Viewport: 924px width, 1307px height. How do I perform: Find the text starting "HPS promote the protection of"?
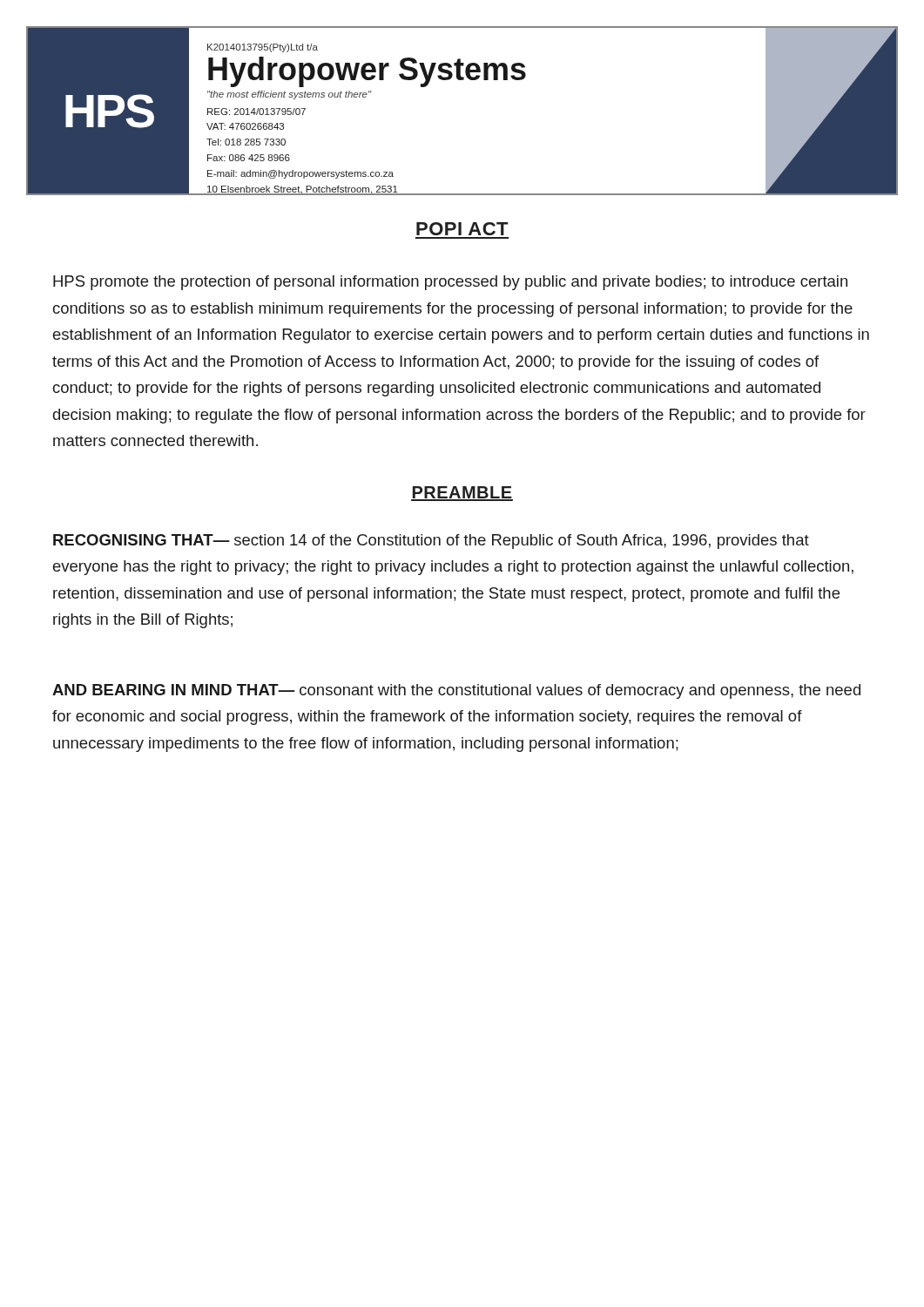461,361
